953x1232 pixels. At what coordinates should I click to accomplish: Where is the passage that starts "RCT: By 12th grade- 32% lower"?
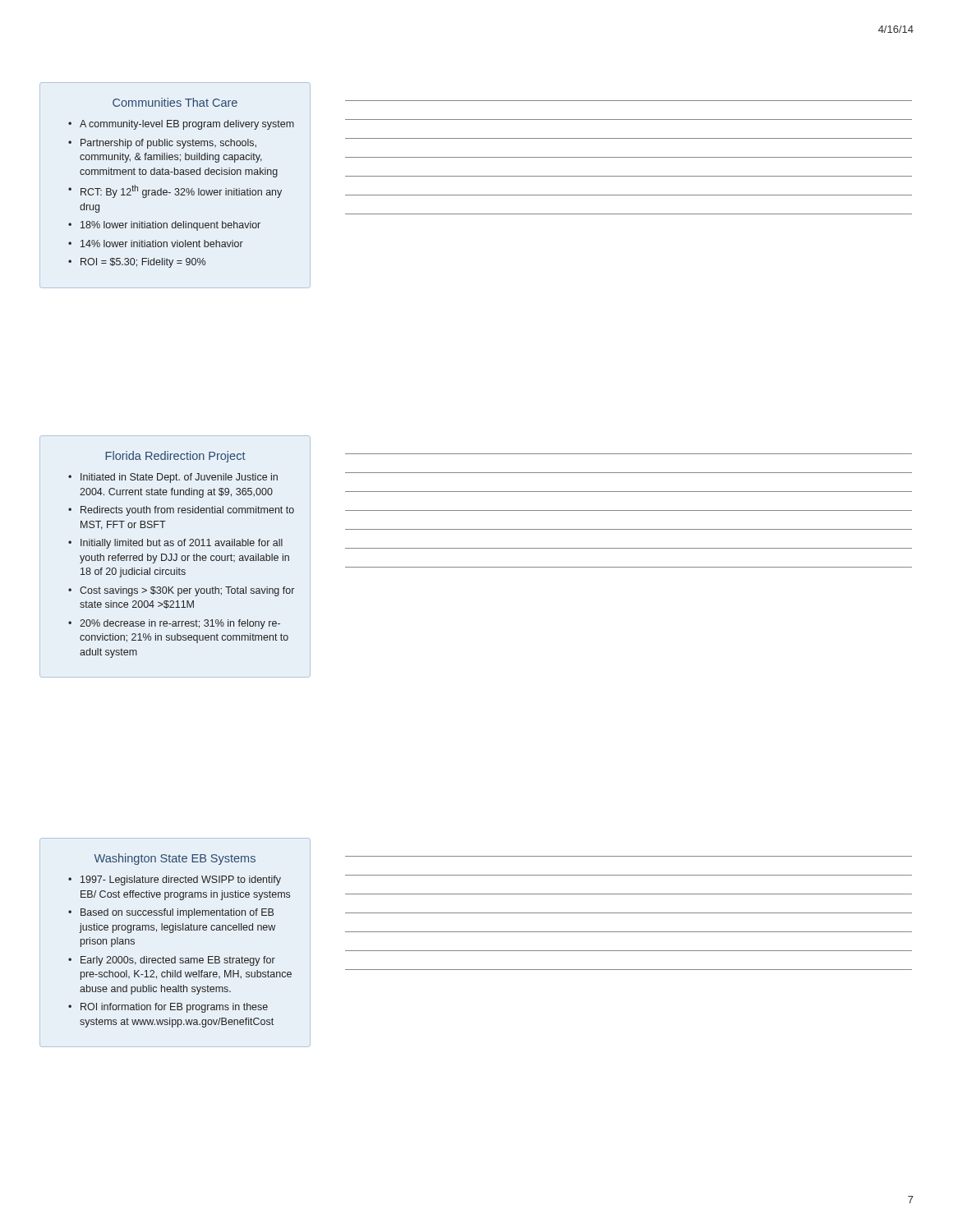[181, 198]
